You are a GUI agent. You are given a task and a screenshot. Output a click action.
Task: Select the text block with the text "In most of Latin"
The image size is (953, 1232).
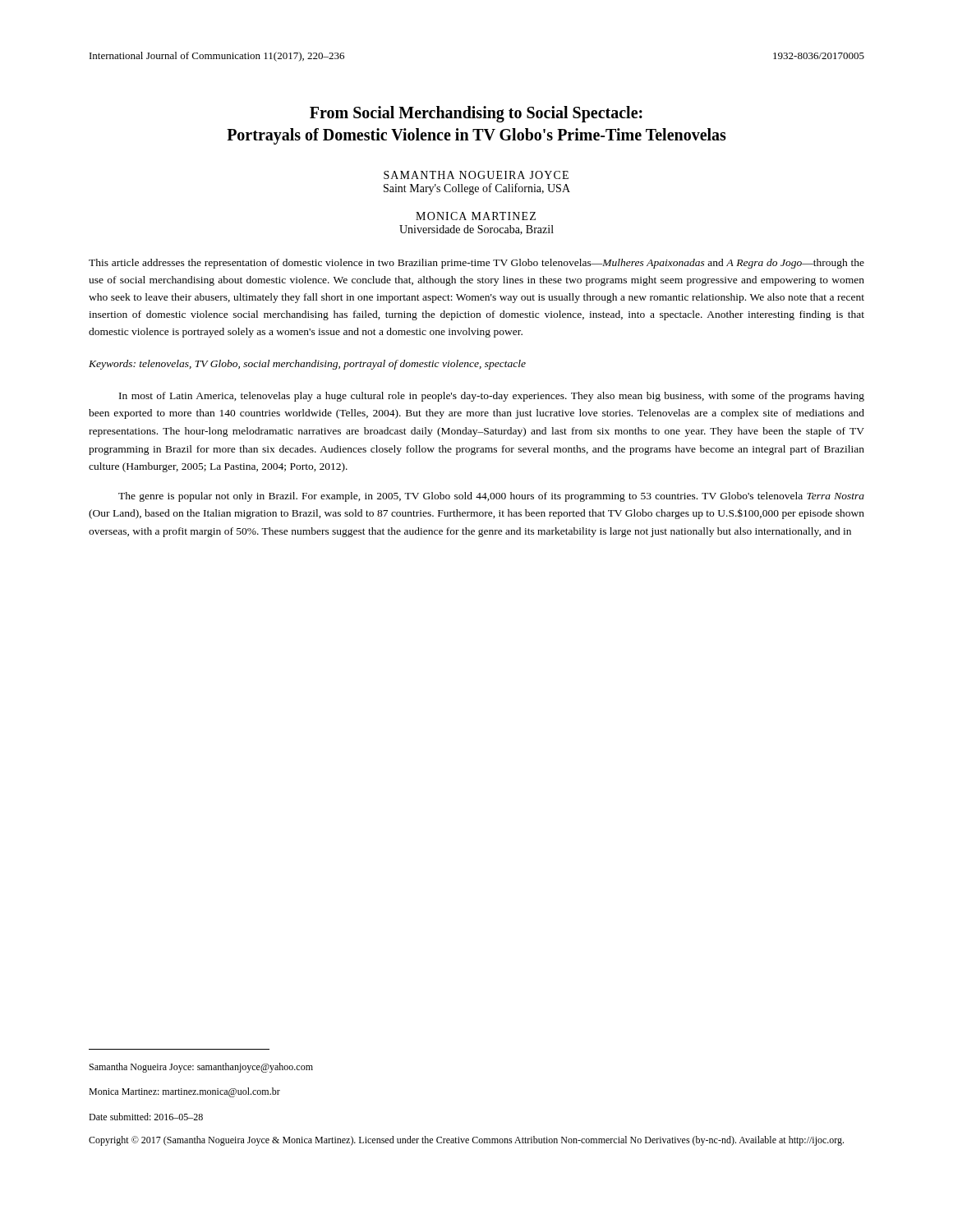pyautogui.click(x=476, y=431)
